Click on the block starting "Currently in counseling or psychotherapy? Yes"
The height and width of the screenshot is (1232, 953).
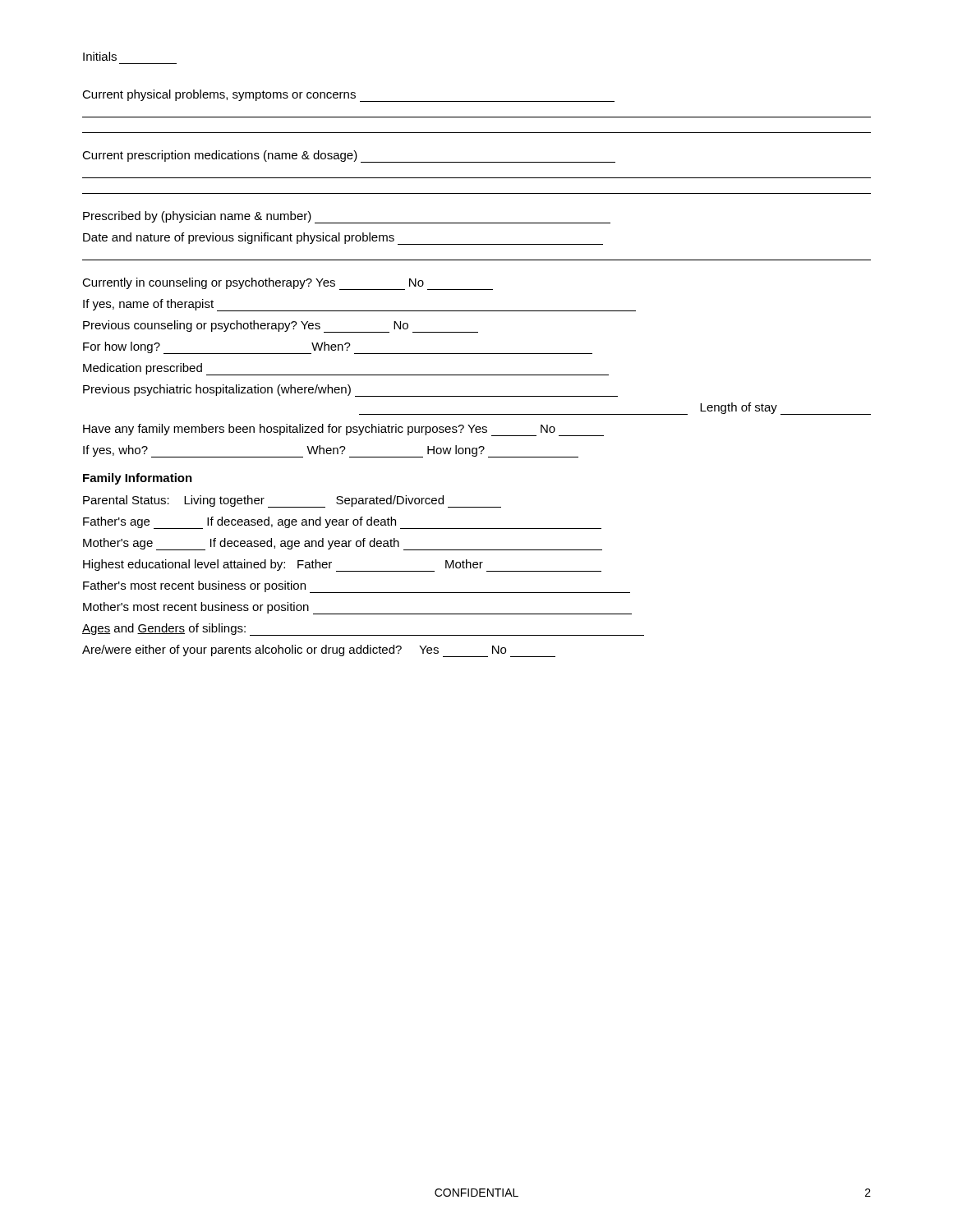(x=288, y=282)
